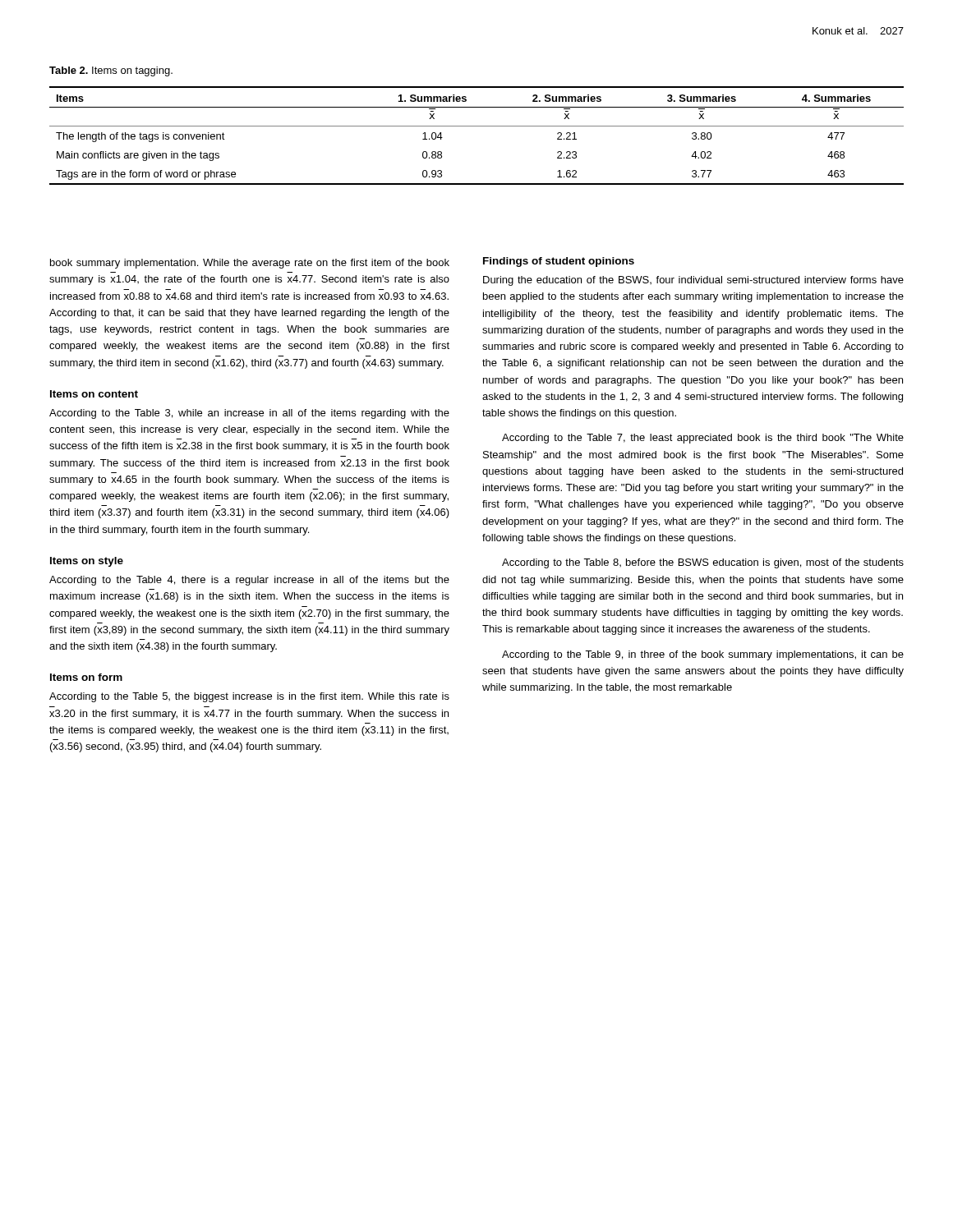The image size is (953, 1232).
Task: Locate the block starting "Items on style"
Action: click(x=86, y=561)
